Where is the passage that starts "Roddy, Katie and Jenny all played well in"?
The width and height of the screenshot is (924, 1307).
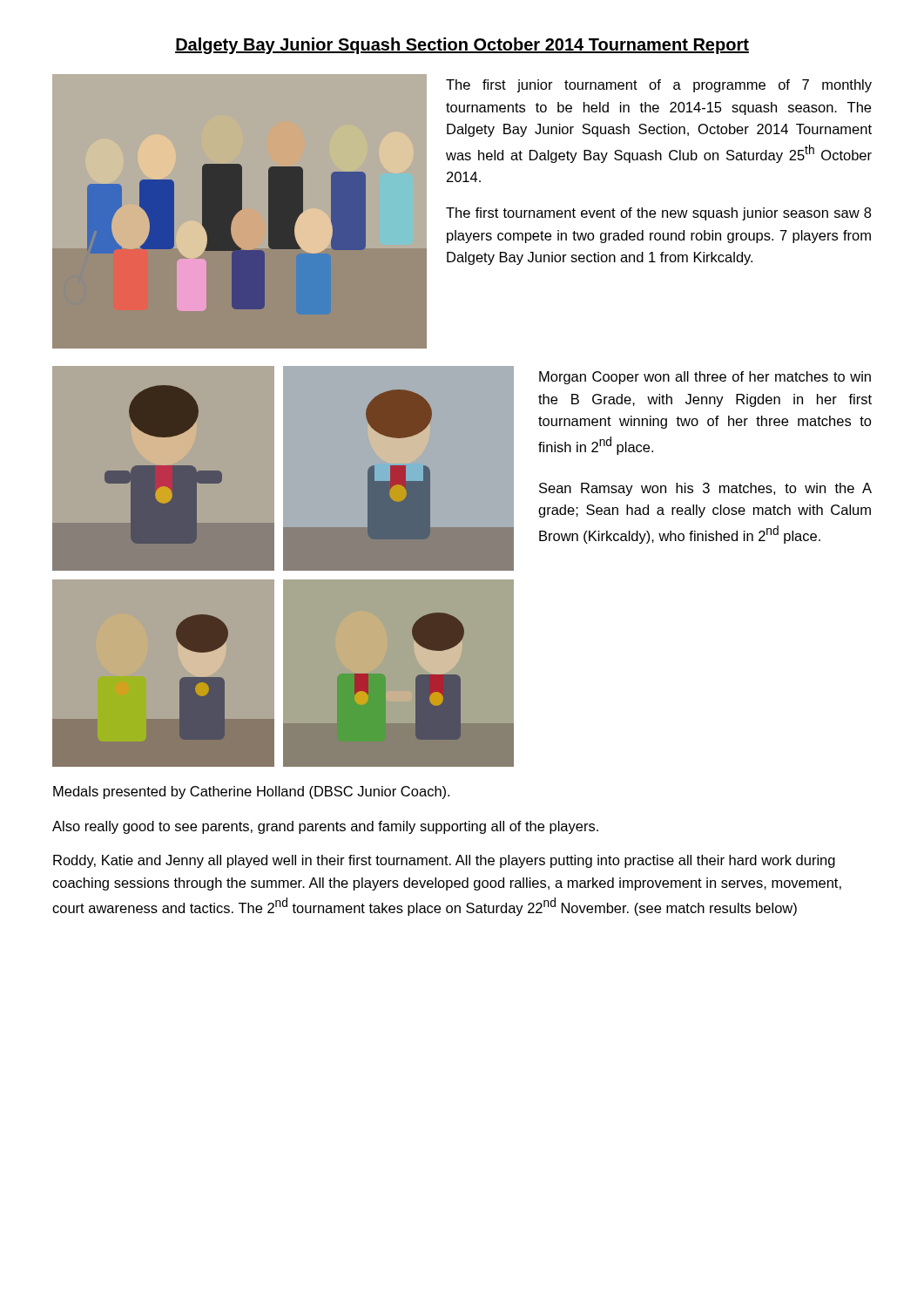tap(447, 884)
